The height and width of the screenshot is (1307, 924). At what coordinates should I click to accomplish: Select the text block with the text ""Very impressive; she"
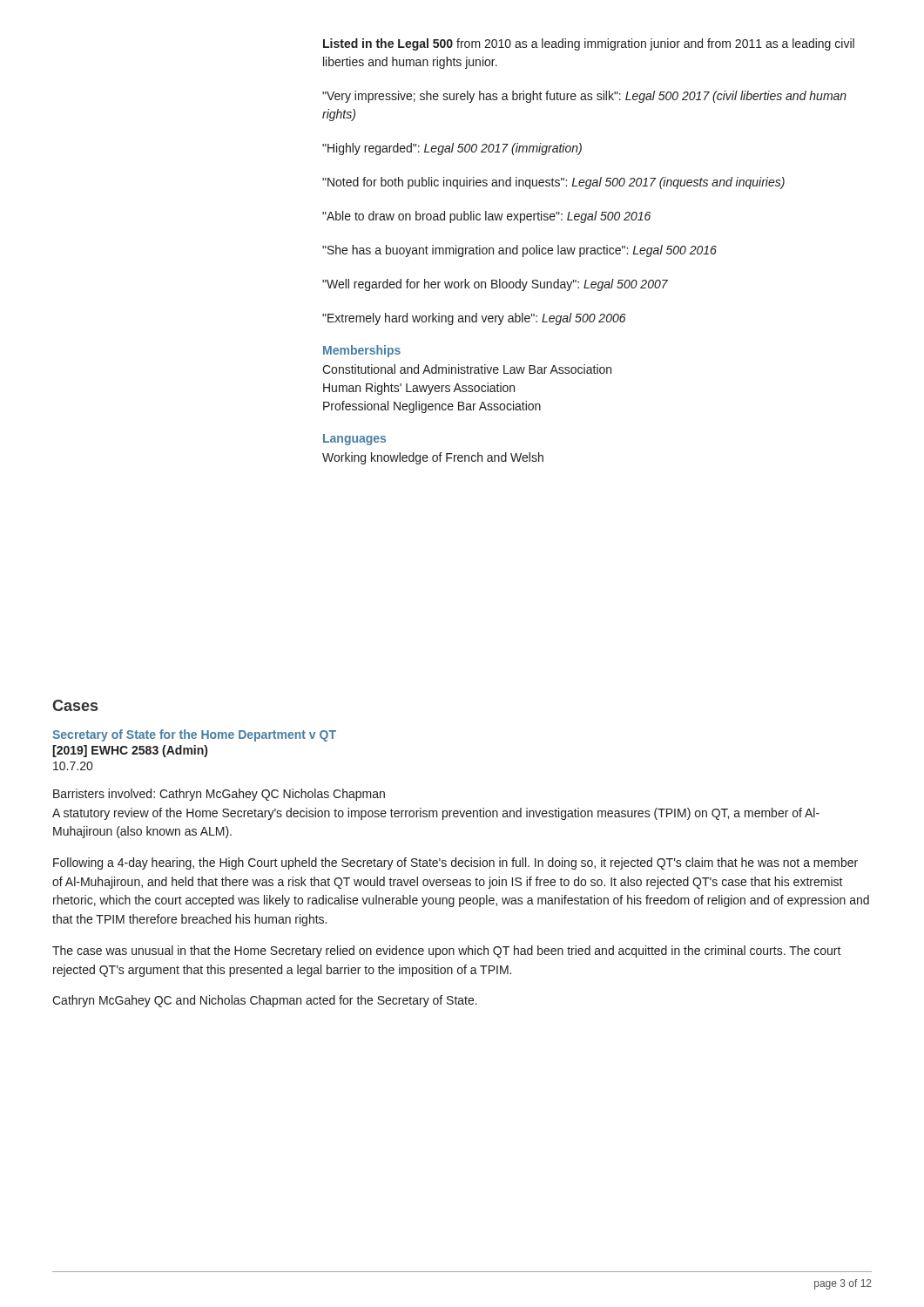coord(584,105)
